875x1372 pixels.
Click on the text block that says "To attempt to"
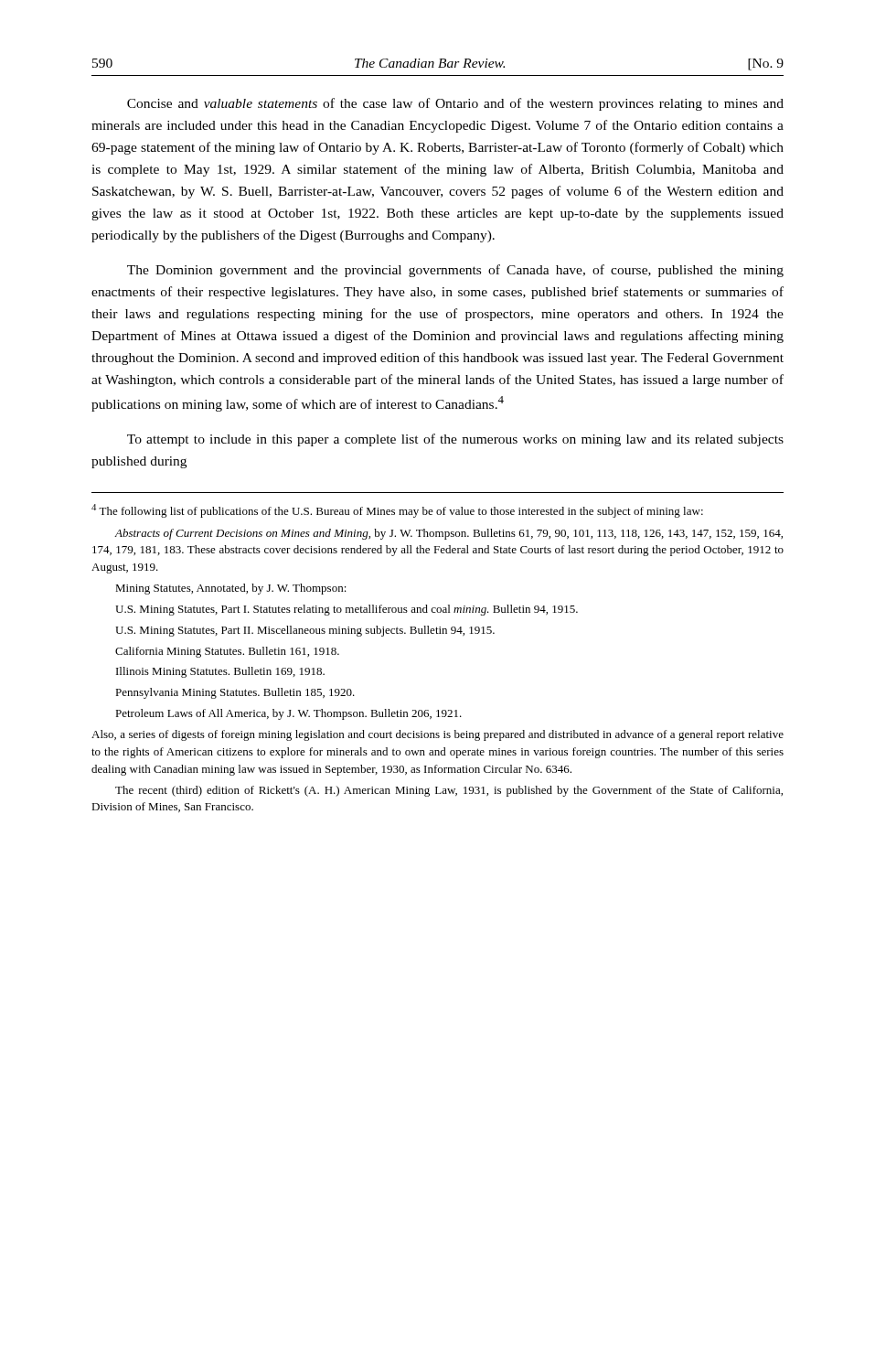point(438,450)
